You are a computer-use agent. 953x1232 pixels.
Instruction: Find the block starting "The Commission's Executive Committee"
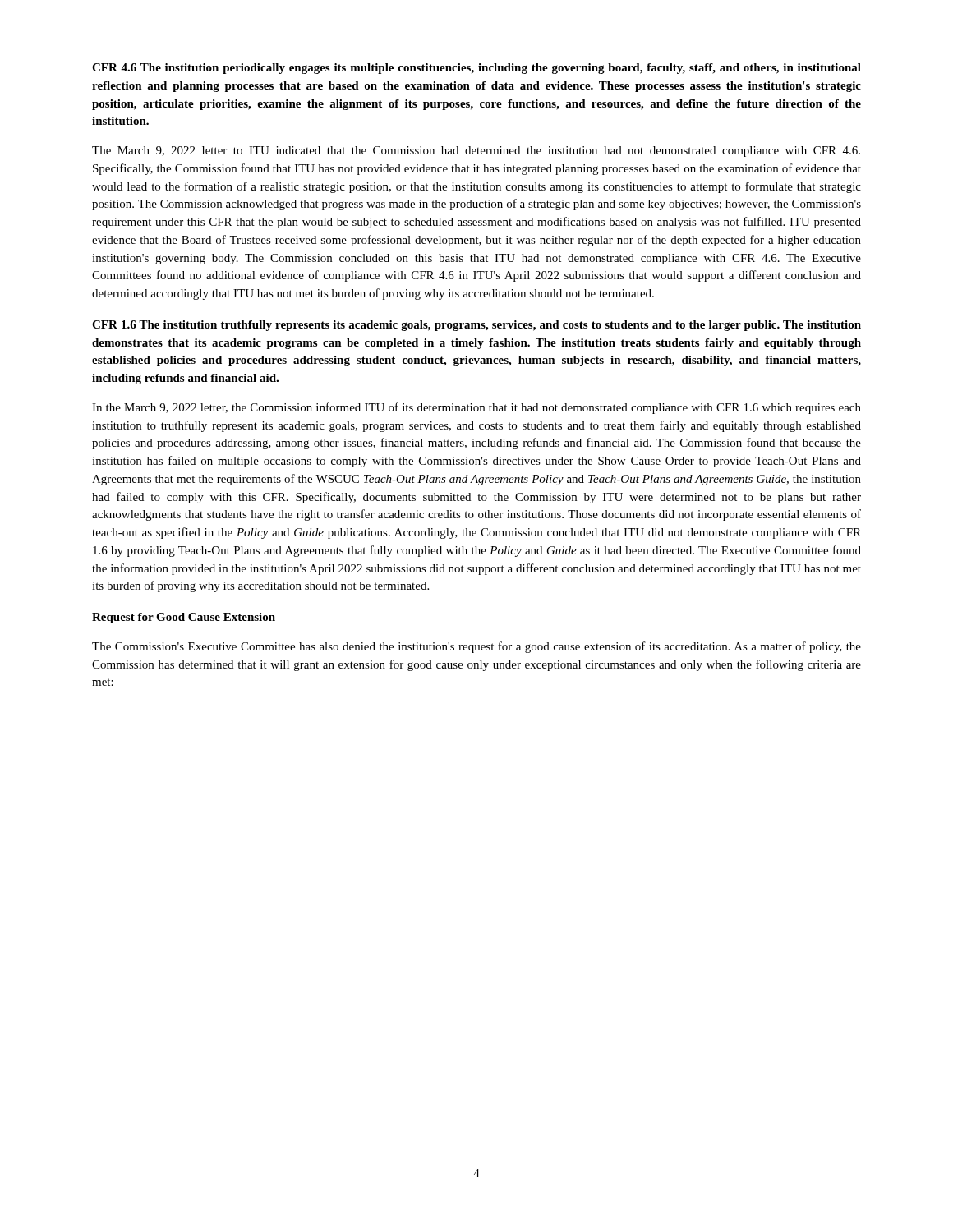(476, 664)
